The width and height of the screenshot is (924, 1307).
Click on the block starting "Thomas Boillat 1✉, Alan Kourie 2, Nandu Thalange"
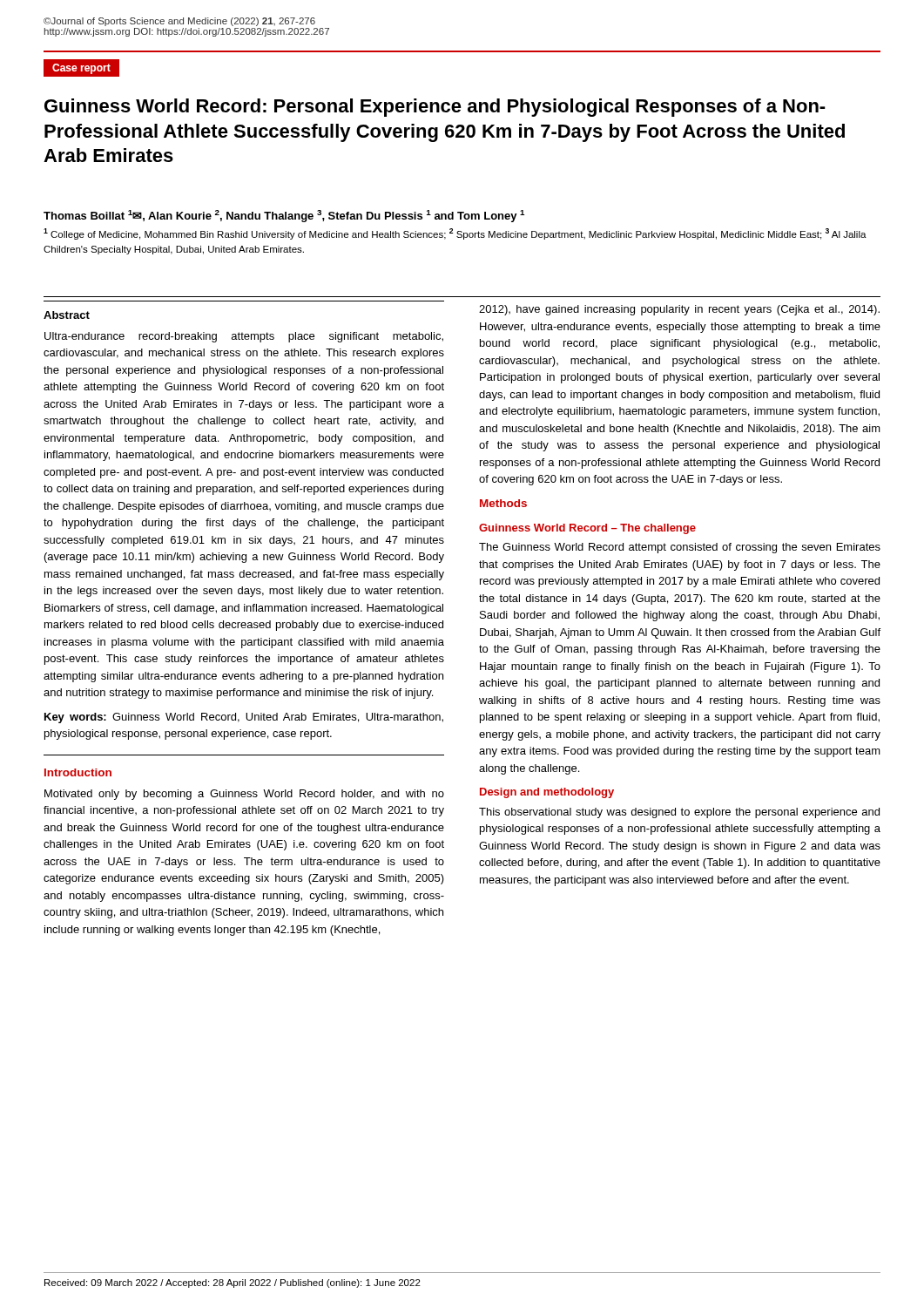tap(462, 233)
